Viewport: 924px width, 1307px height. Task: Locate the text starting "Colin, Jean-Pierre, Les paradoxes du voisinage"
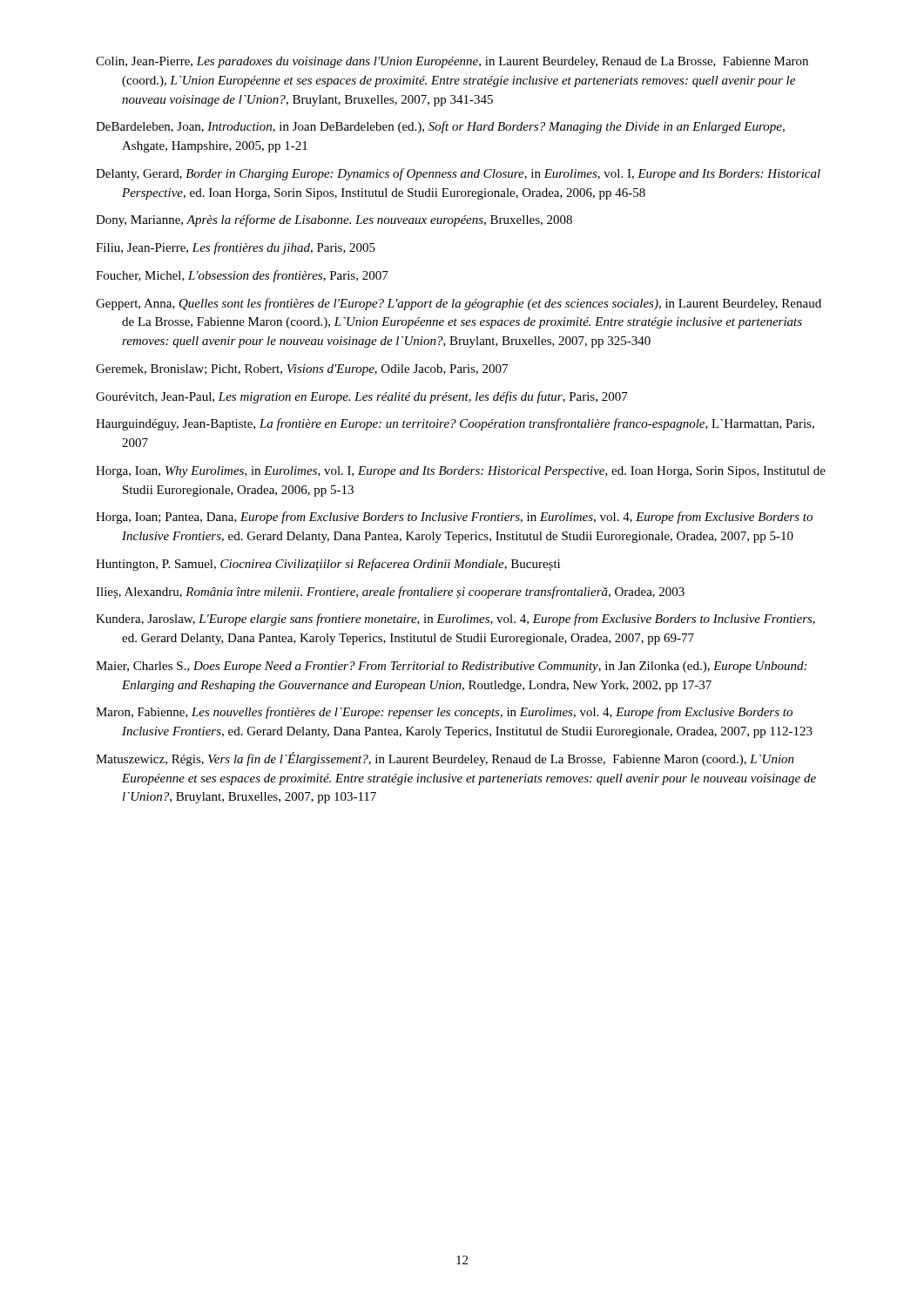click(452, 80)
